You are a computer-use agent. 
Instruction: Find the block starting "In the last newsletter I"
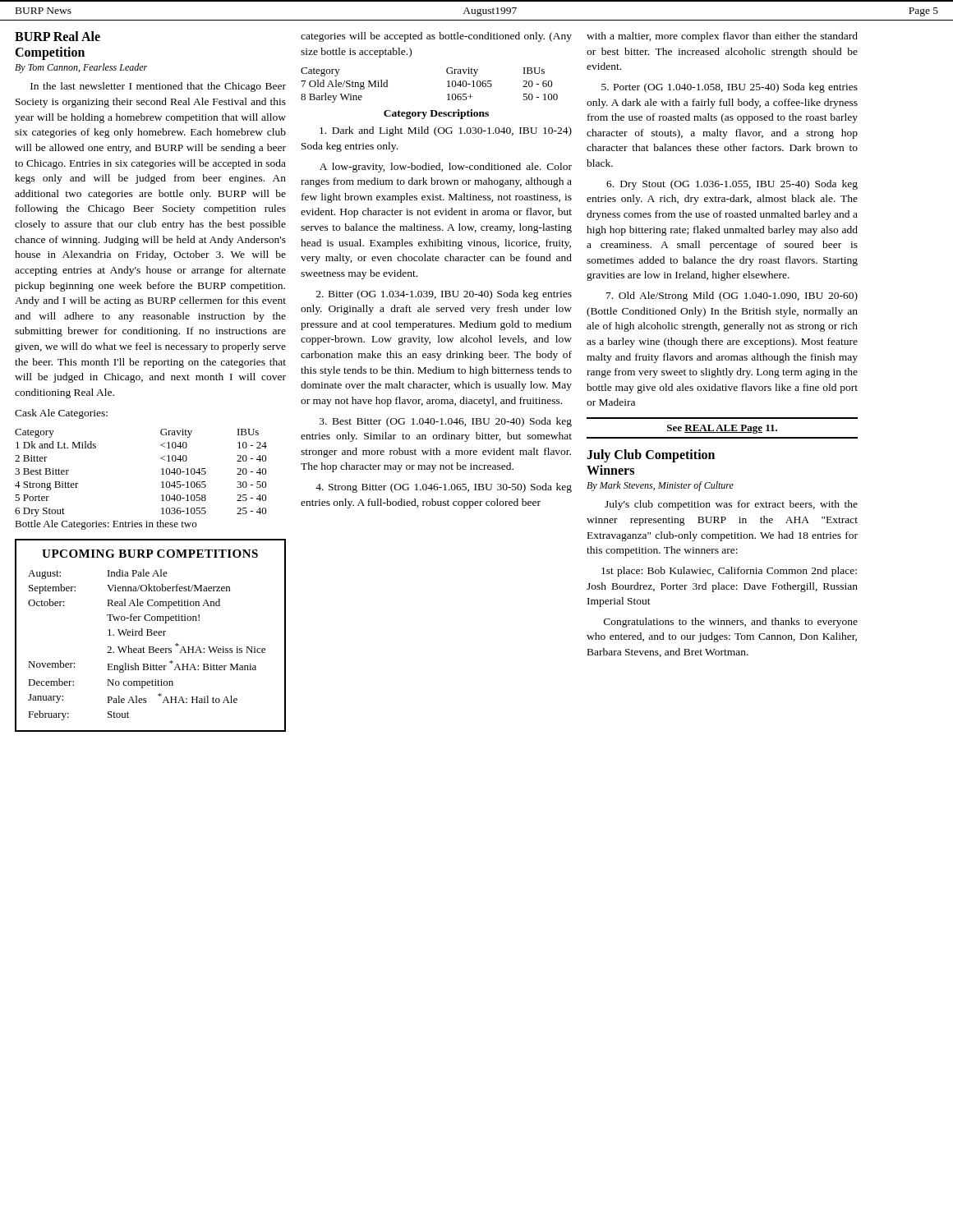[150, 240]
